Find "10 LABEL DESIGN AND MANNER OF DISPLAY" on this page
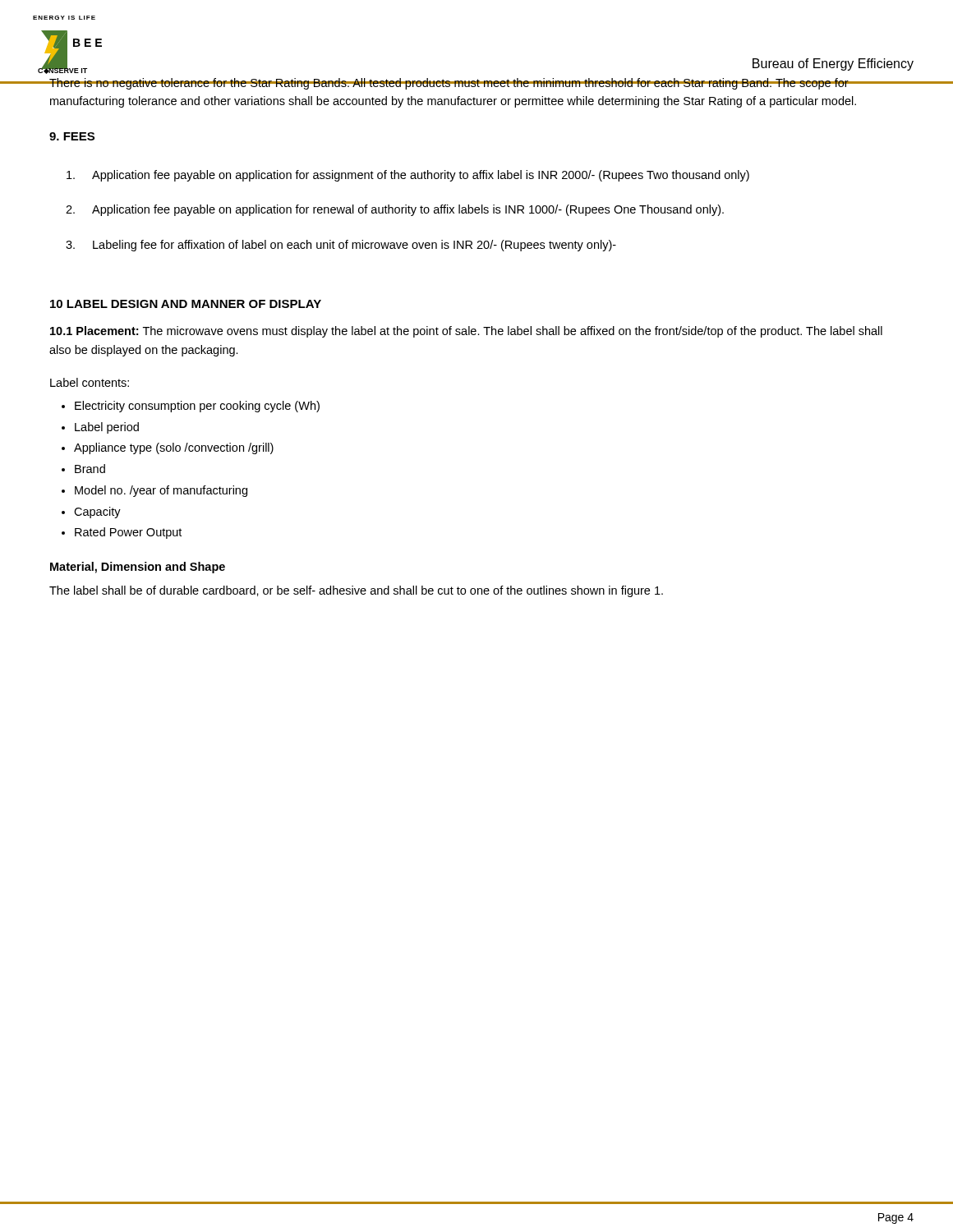This screenshot has width=953, height=1232. click(185, 304)
